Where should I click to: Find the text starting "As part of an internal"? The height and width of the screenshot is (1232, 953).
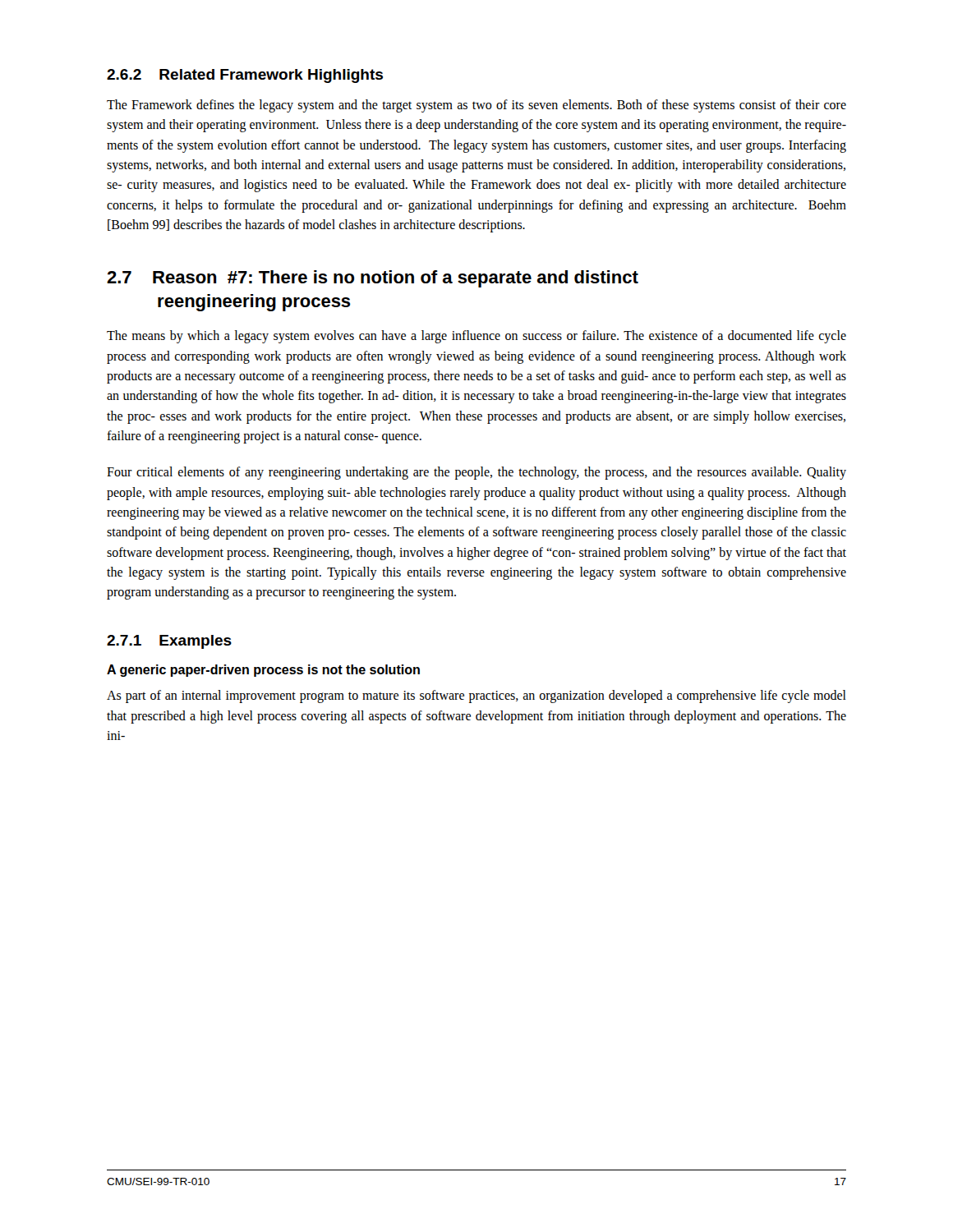click(476, 716)
